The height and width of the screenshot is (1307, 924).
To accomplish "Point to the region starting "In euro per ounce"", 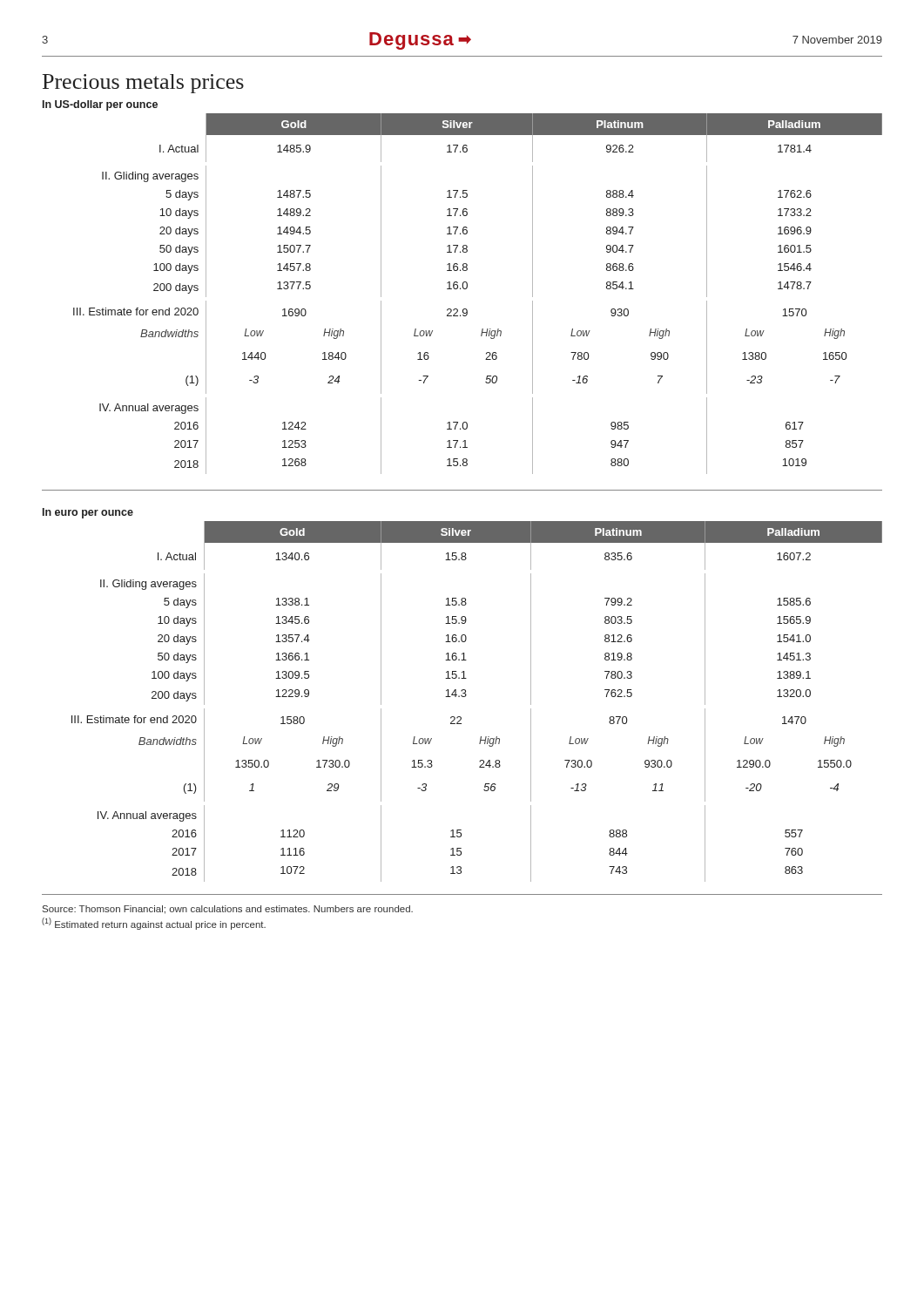I will 87,512.
